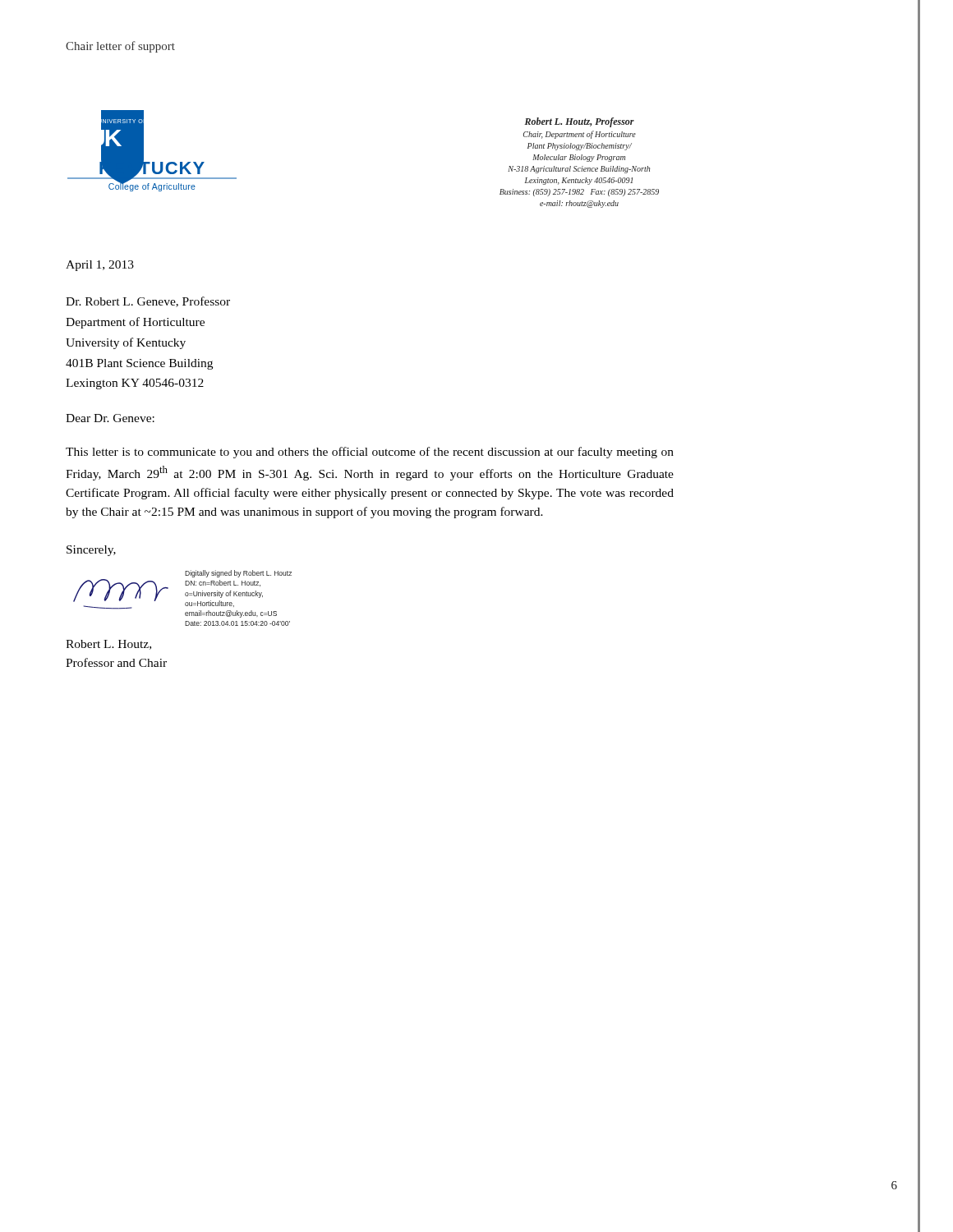Locate the text that reads "Robert L. Houtz, Professor and Chair"
This screenshot has width=953, height=1232.
[116, 653]
